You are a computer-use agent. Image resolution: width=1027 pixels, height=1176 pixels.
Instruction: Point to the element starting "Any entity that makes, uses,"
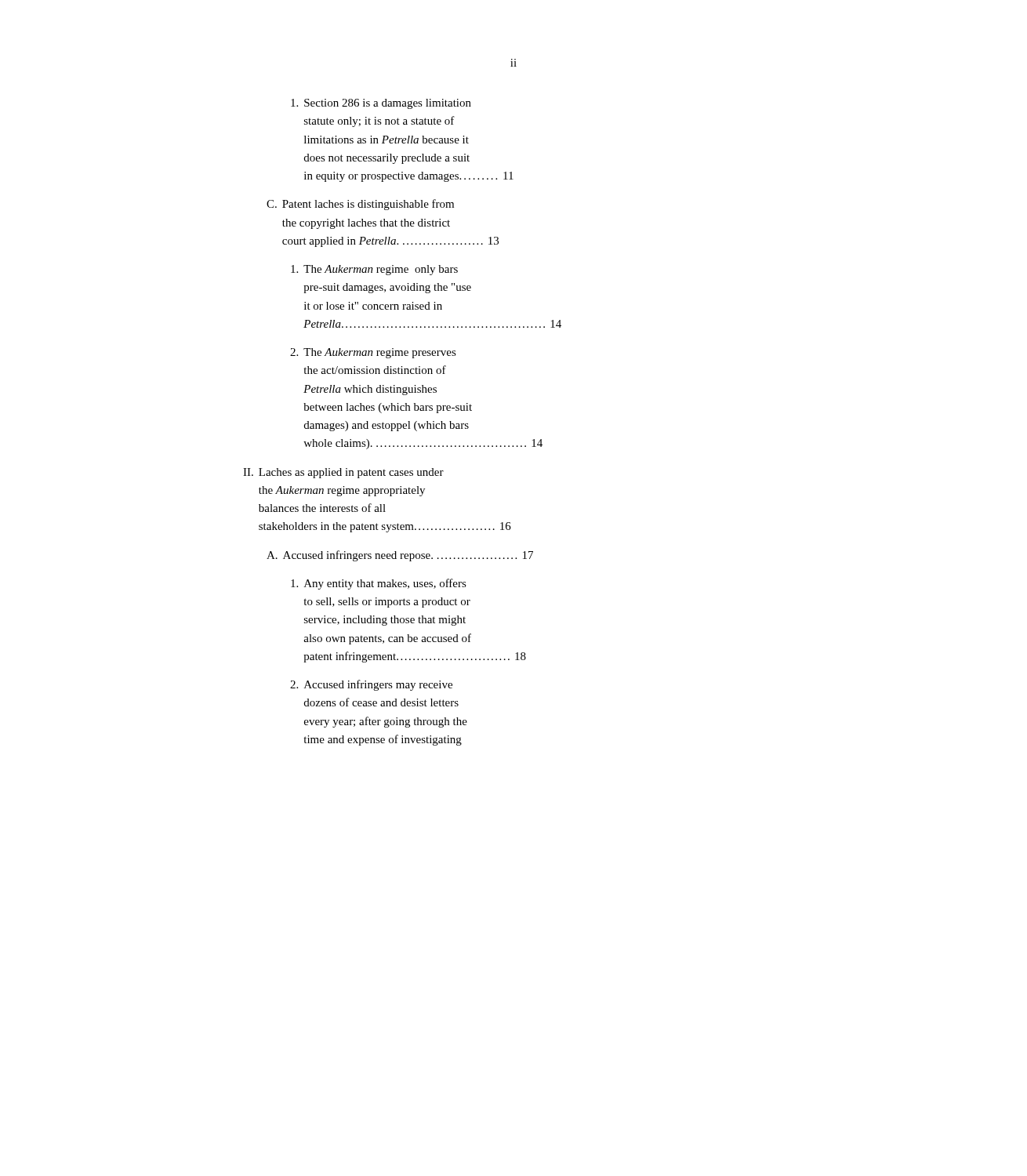[x=379, y=584]
